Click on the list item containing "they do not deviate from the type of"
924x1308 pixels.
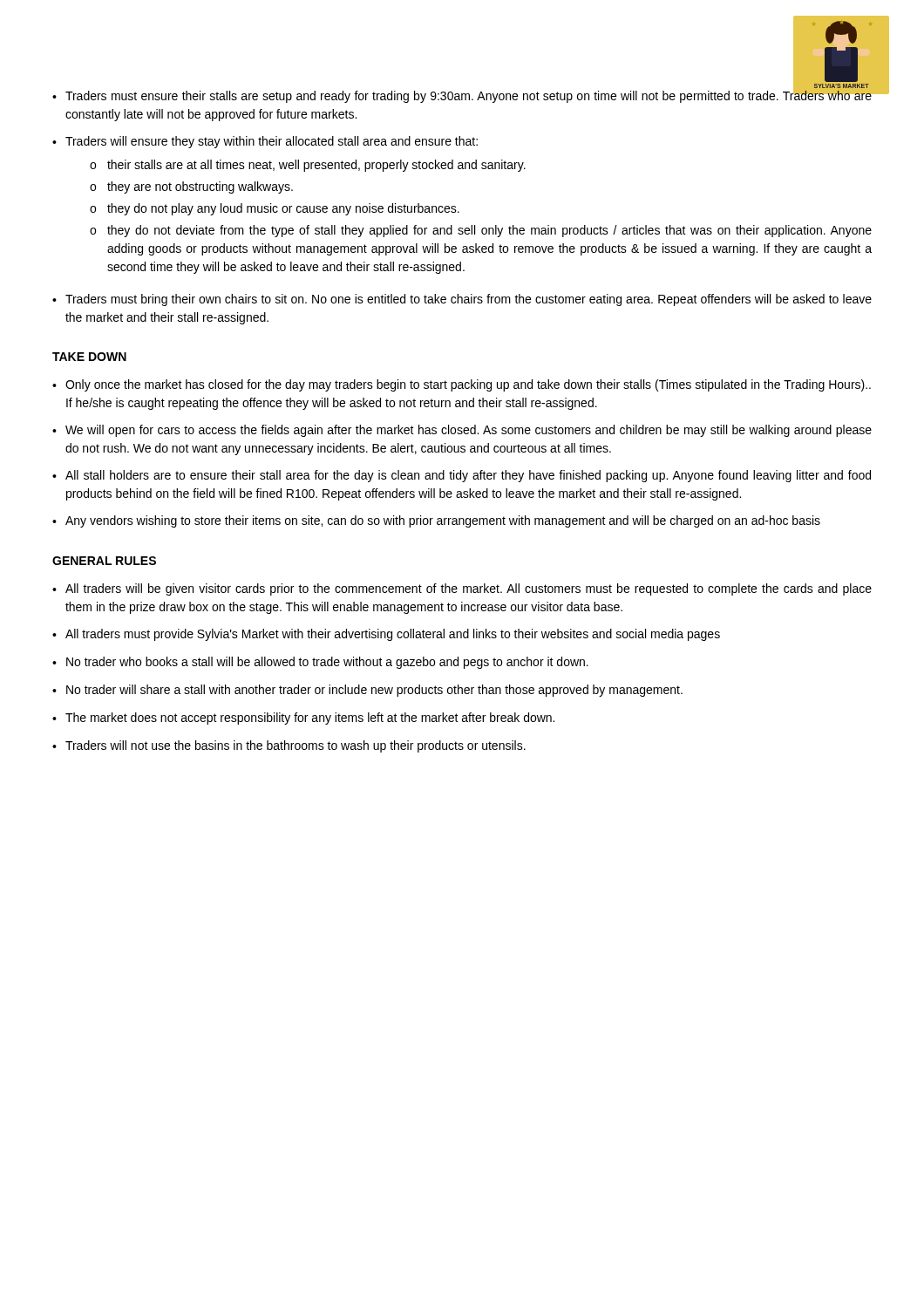tap(489, 249)
